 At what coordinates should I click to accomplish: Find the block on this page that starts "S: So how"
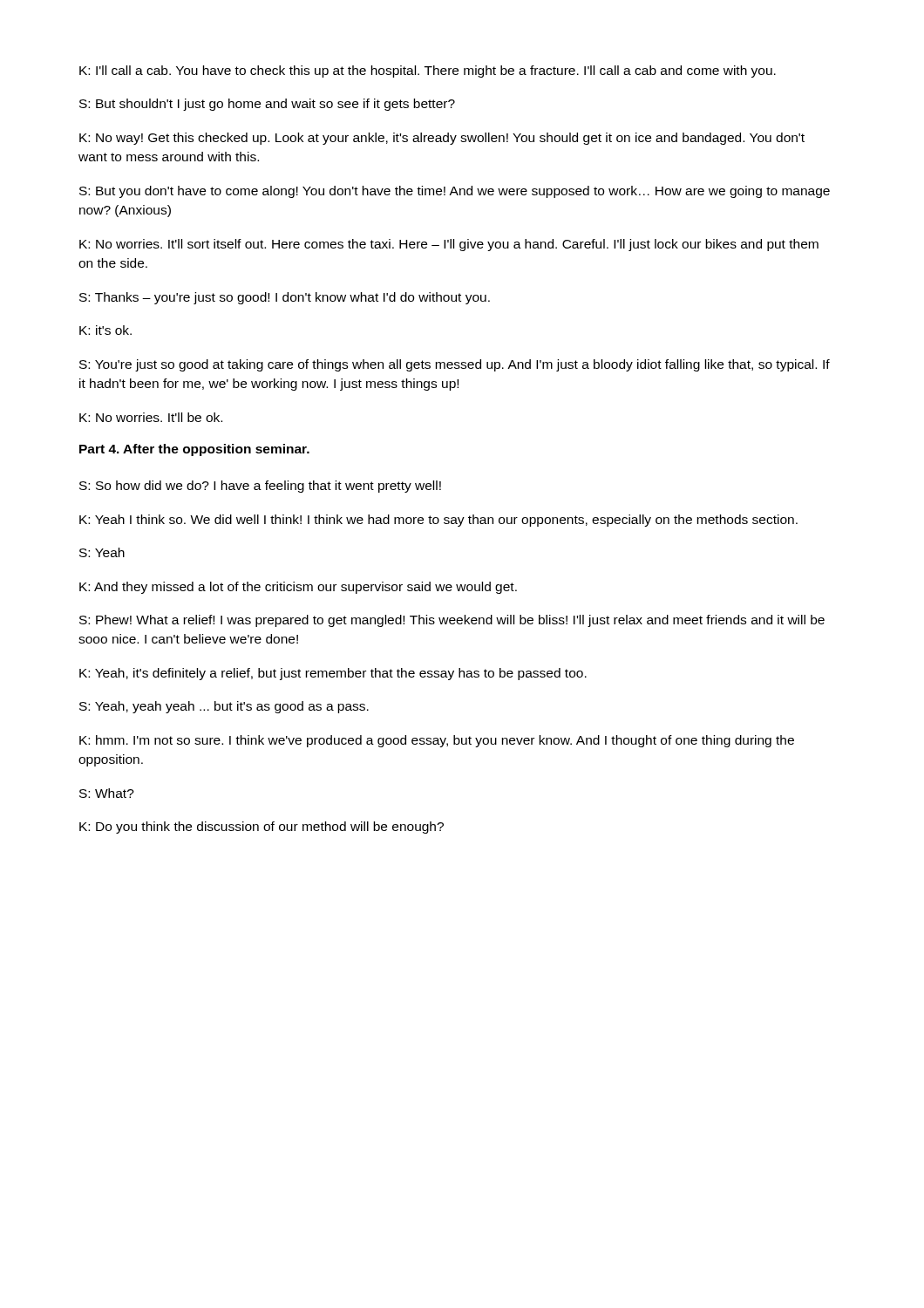[260, 485]
